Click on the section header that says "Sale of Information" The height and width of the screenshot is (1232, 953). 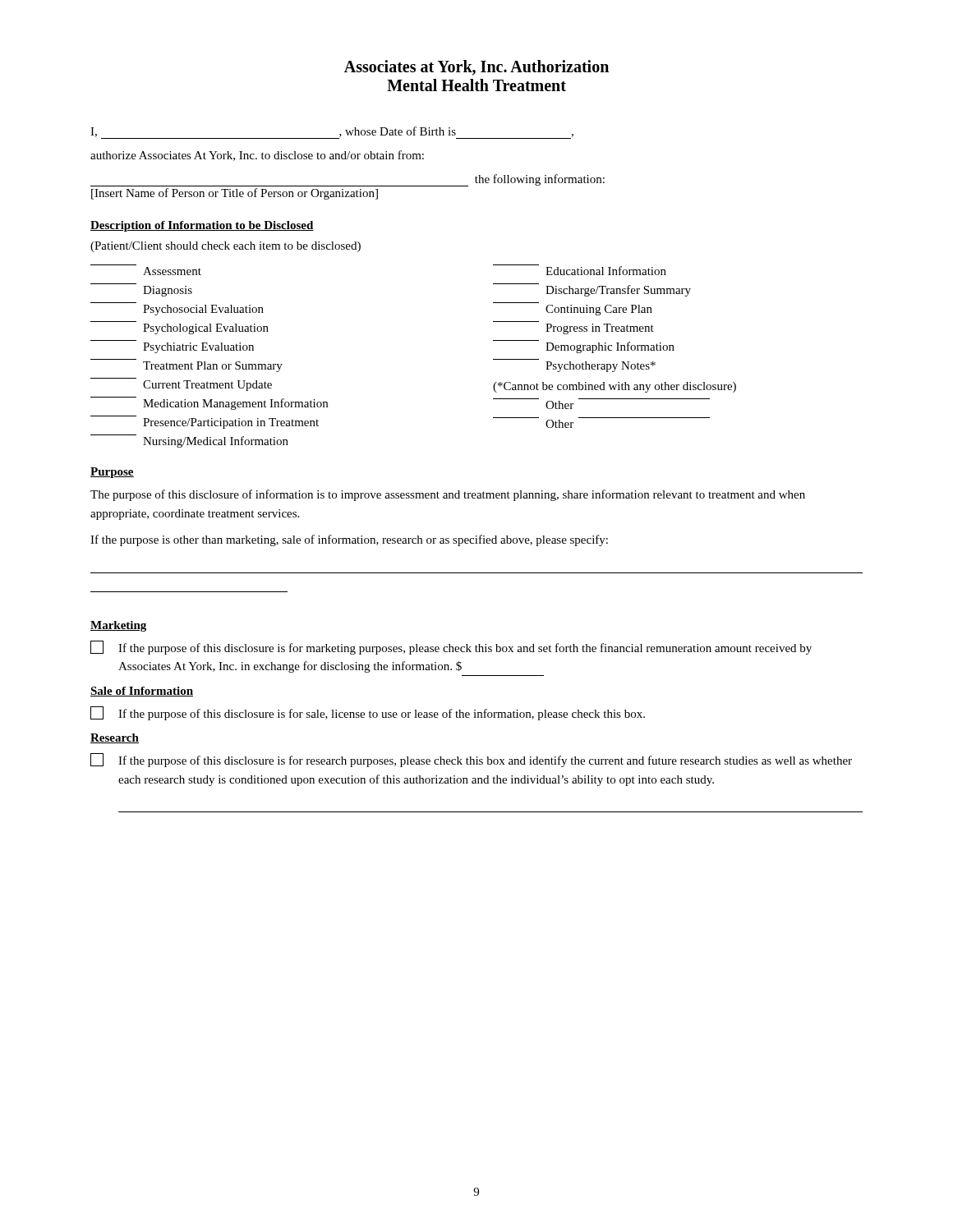[142, 690]
